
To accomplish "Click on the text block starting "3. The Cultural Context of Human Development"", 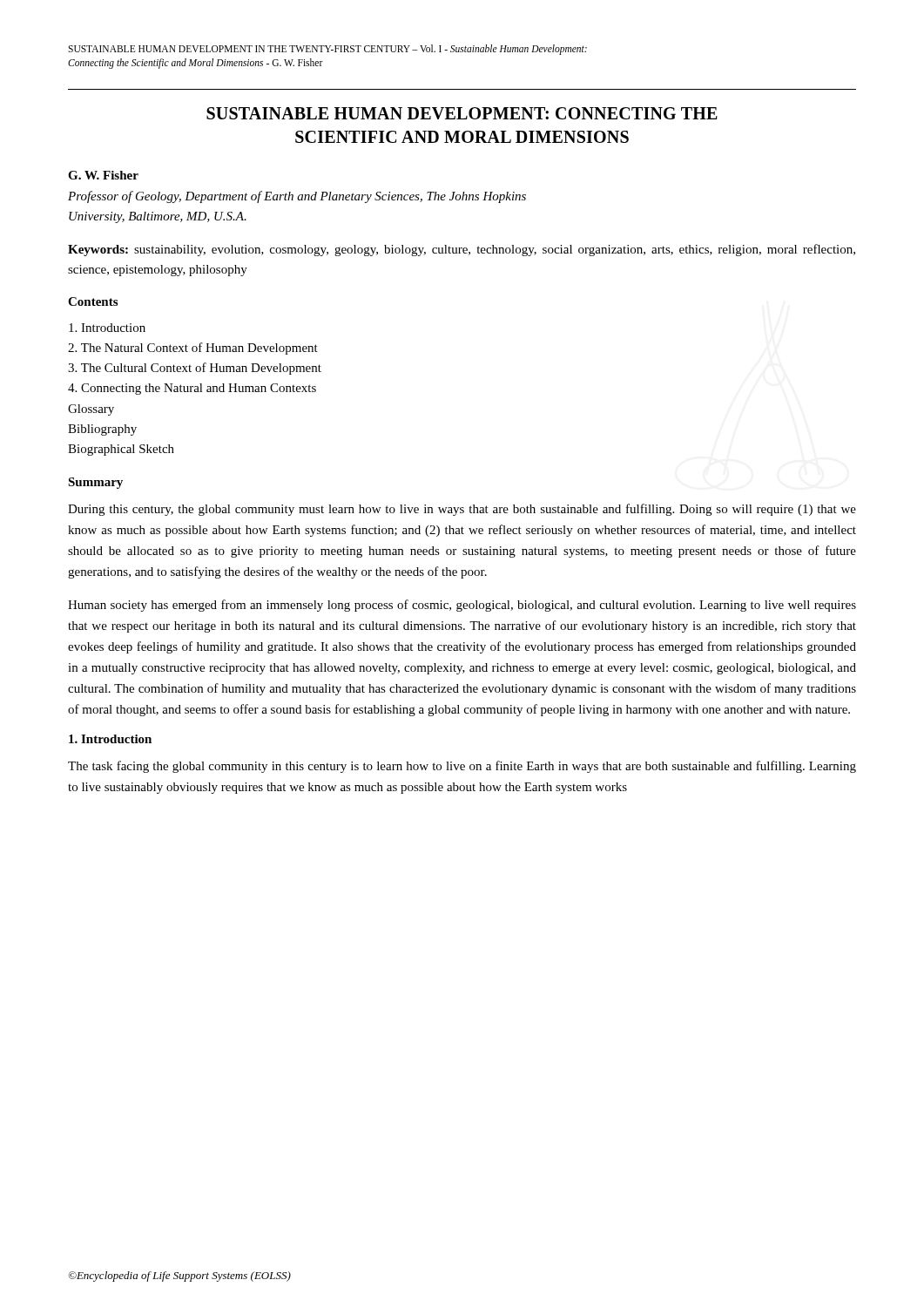I will click(x=195, y=368).
